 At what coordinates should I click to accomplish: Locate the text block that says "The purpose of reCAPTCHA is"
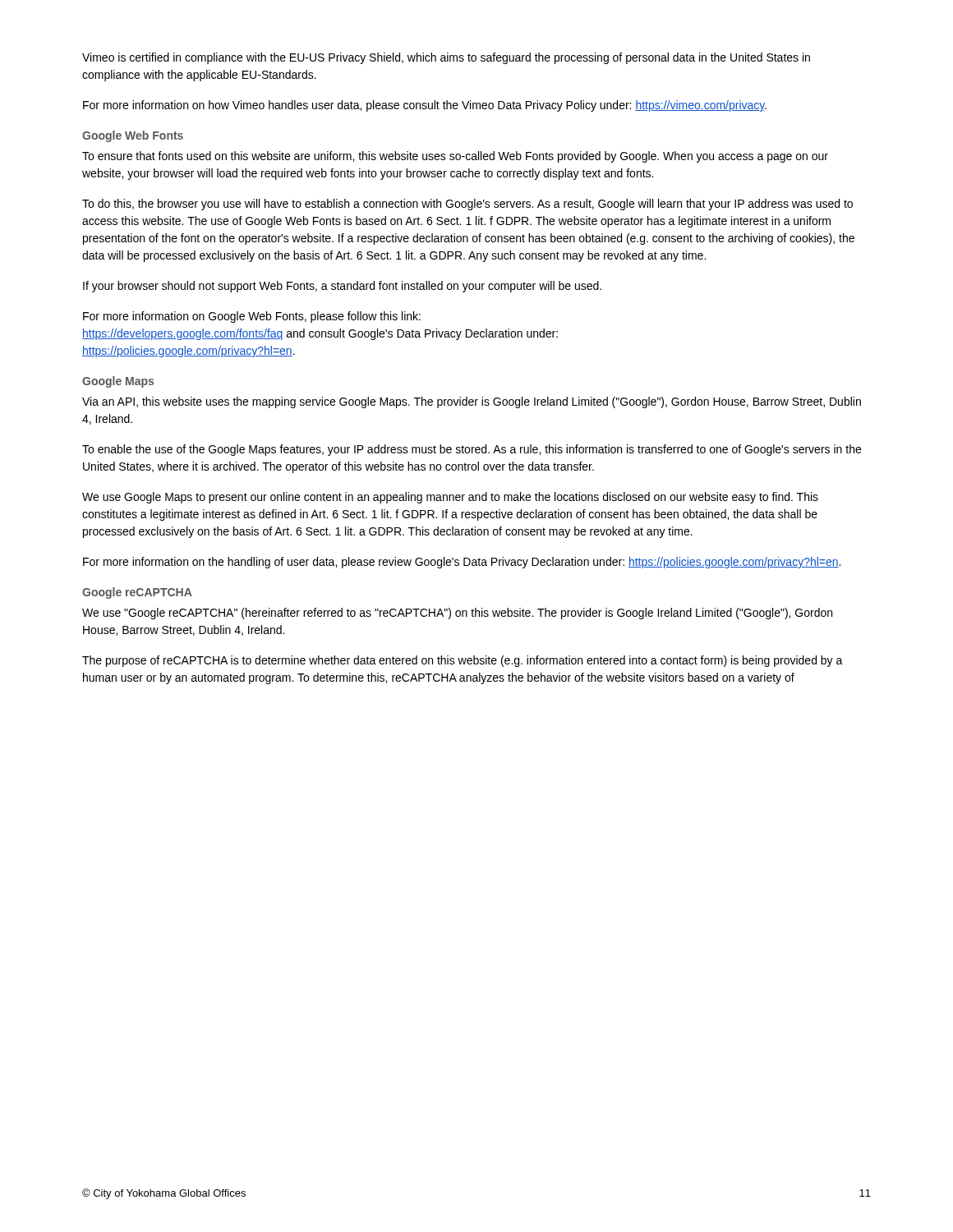[476, 669]
